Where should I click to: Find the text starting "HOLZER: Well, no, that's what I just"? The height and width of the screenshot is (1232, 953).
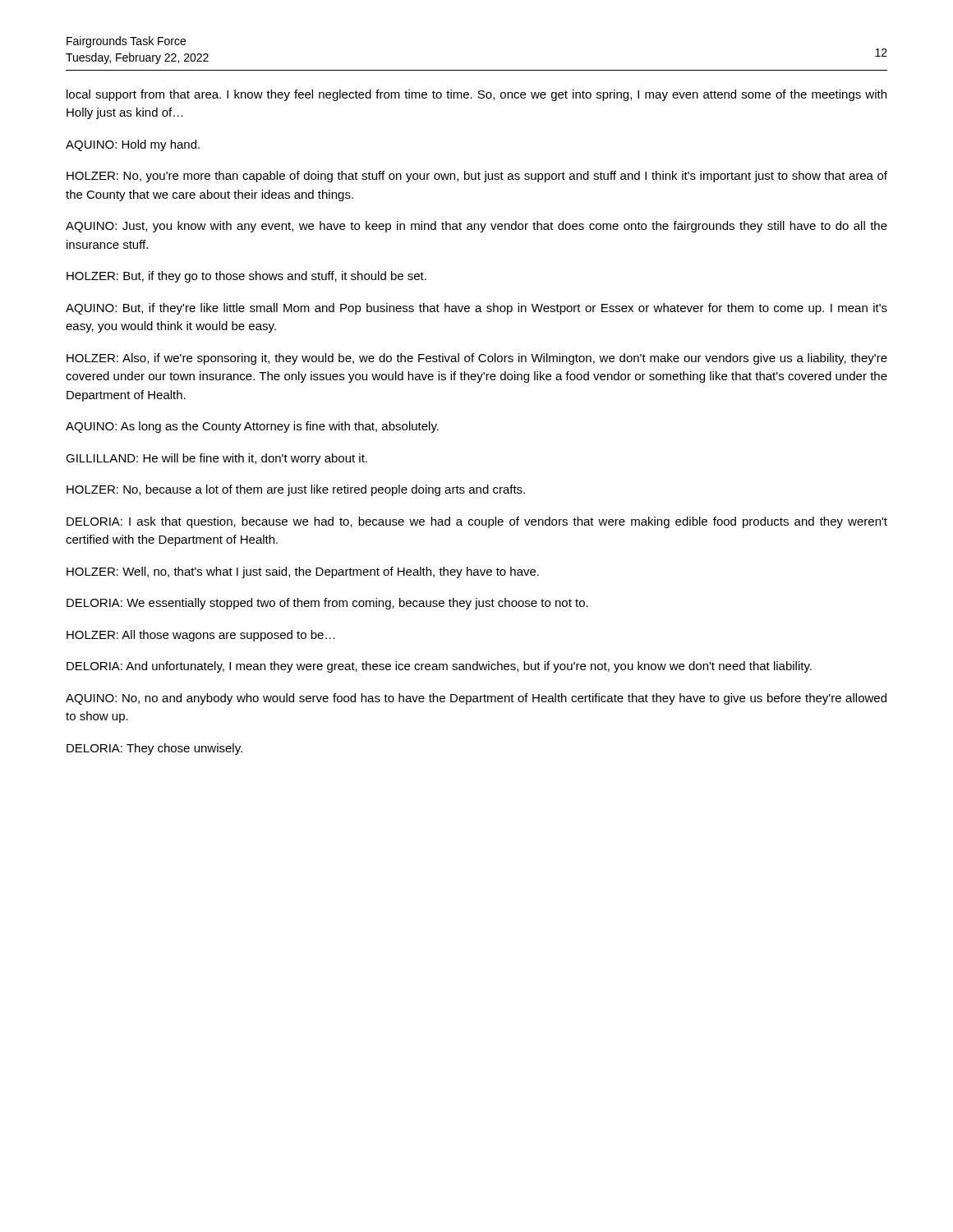click(303, 571)
